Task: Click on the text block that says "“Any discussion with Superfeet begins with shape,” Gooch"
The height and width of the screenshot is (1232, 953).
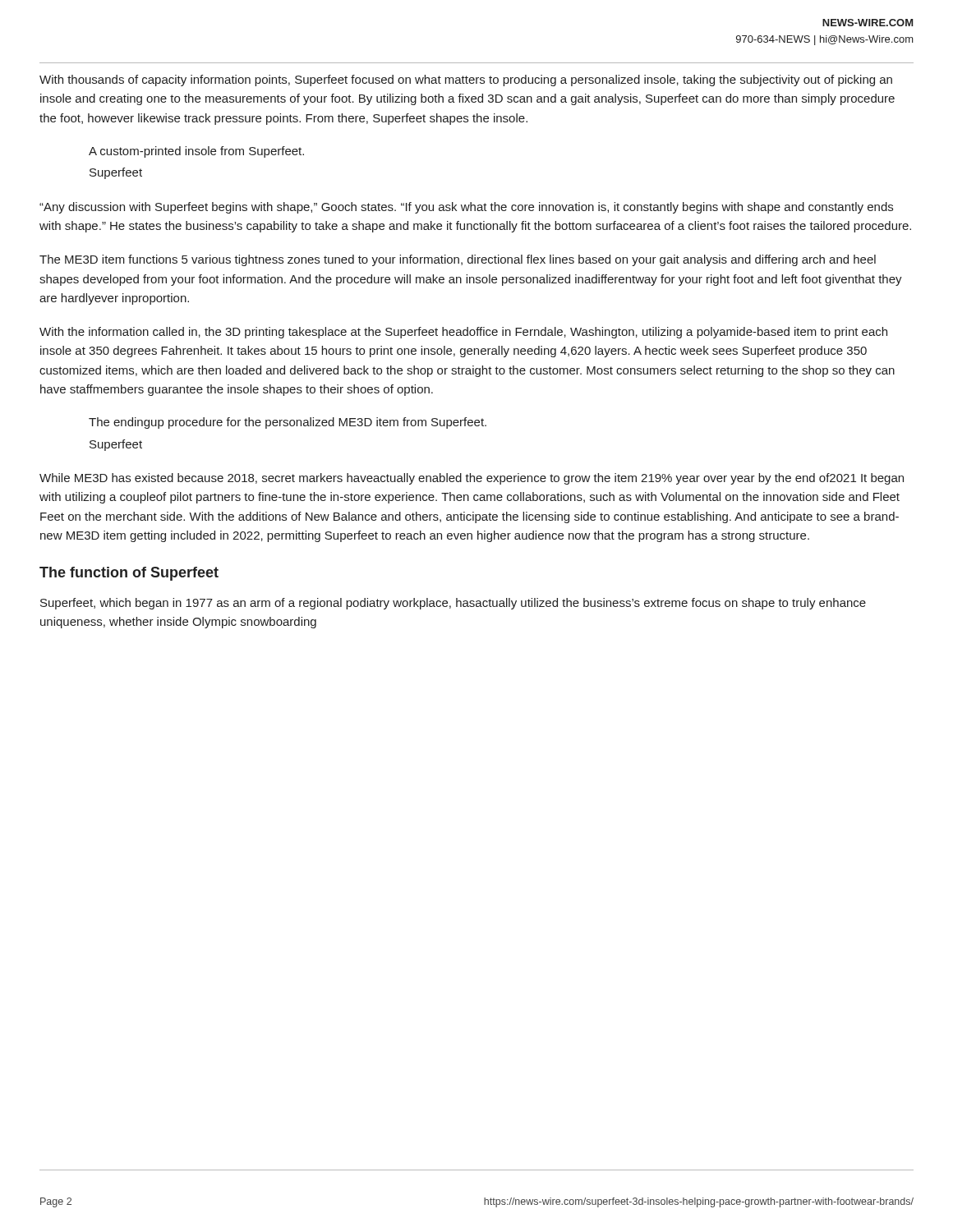Action: [x=476, y=216]
